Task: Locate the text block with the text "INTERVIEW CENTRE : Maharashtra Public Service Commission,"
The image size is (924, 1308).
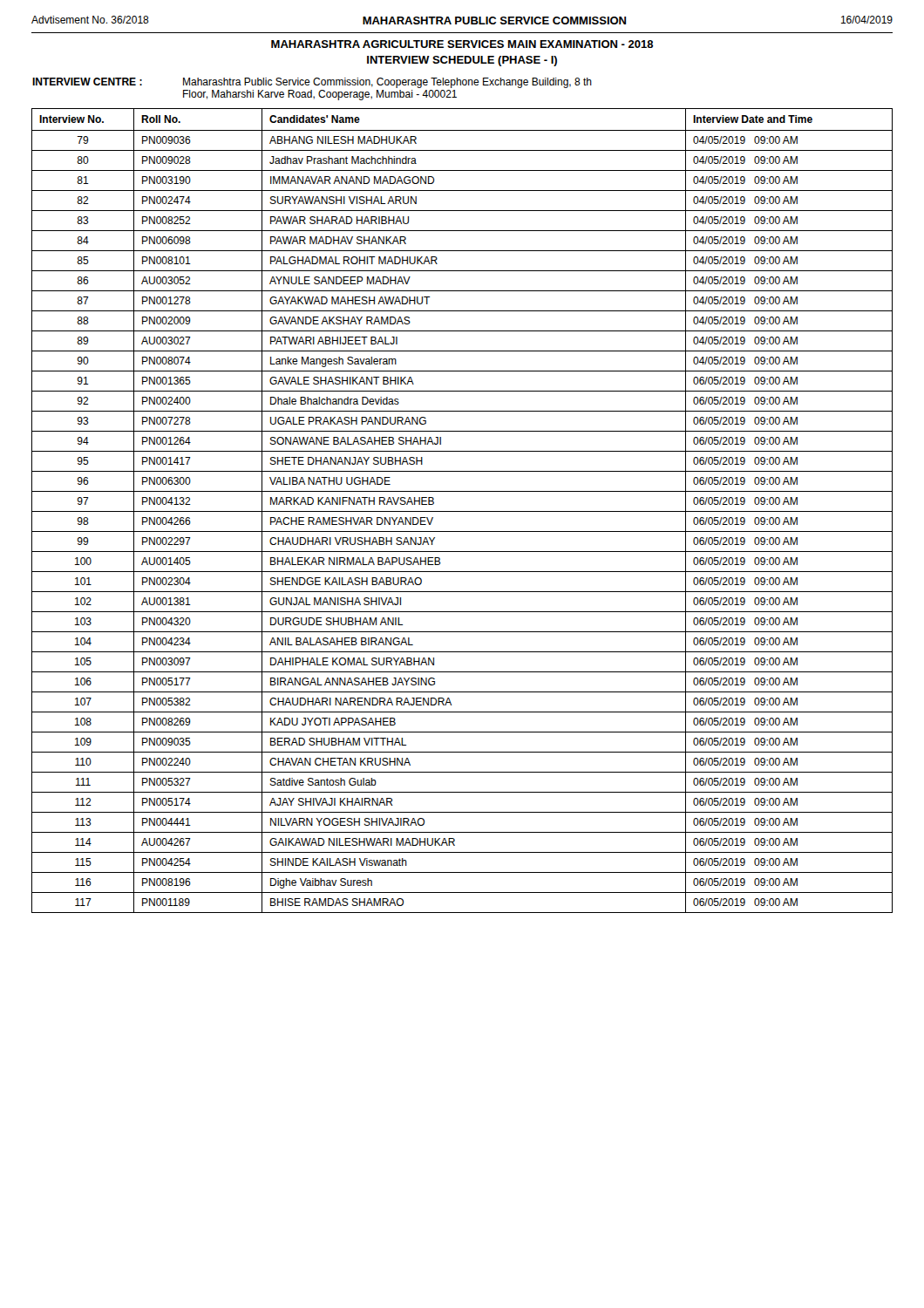Action: point(462,88)
